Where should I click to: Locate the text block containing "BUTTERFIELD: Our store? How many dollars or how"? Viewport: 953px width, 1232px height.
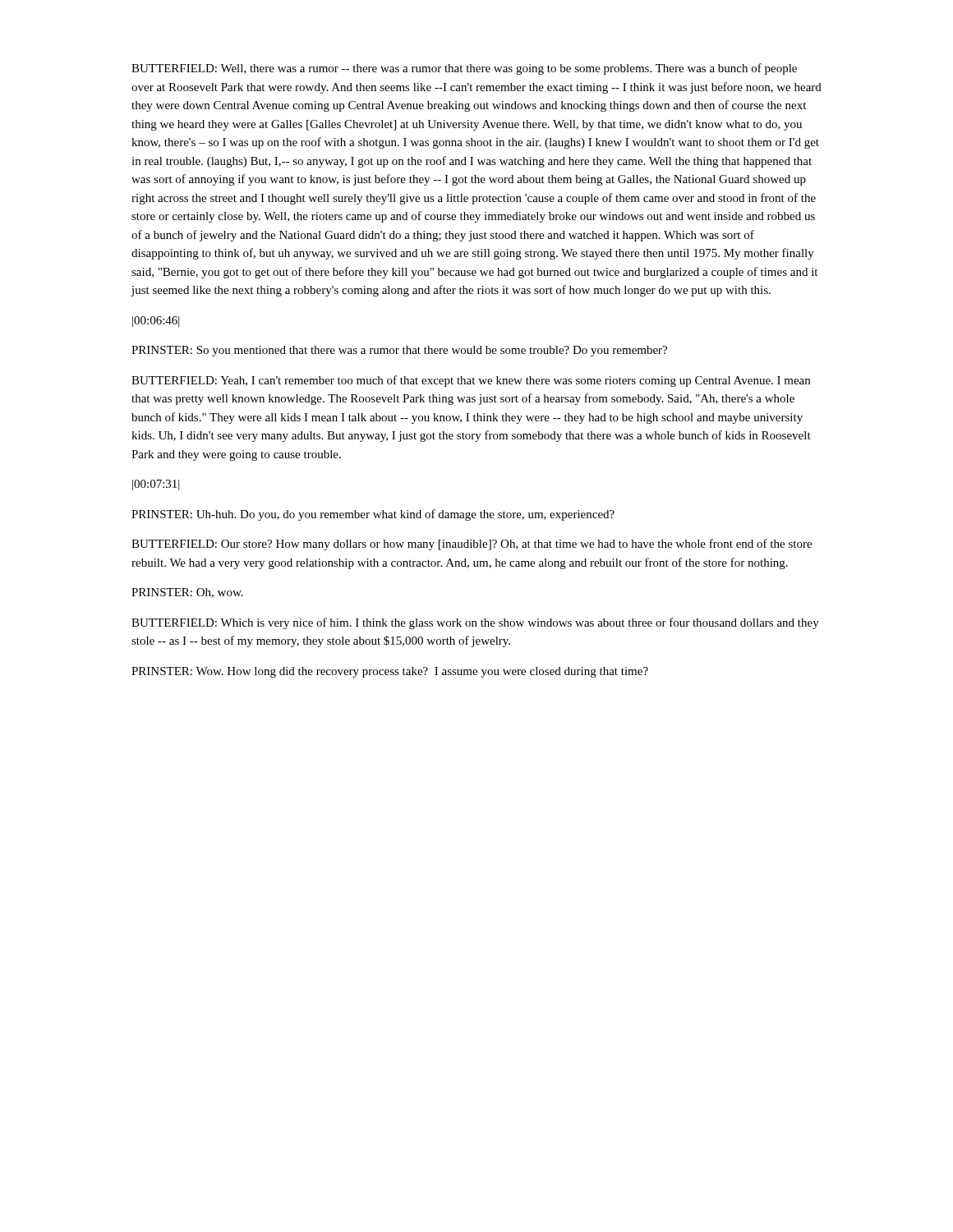pos(472,553)
